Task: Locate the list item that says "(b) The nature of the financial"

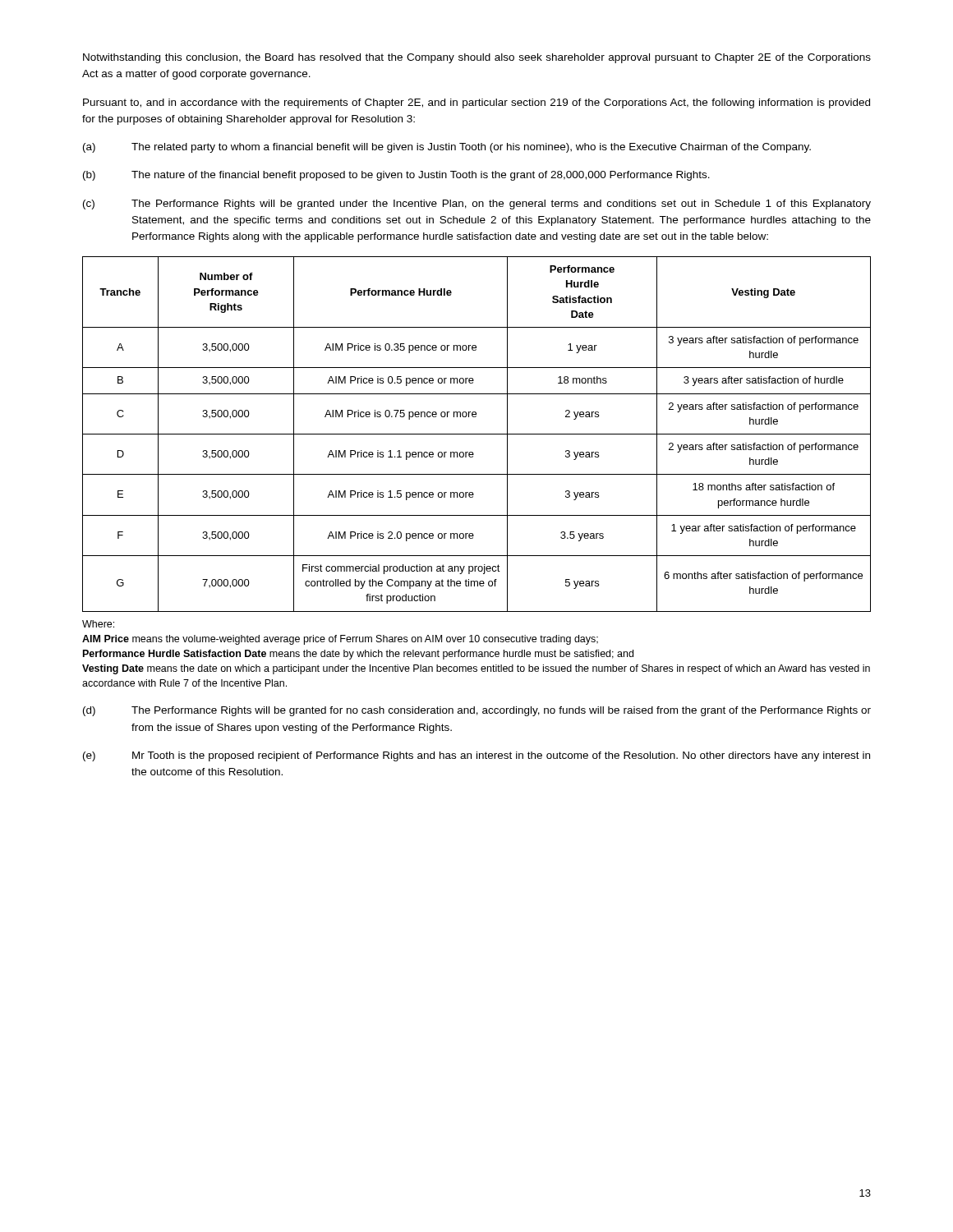Action: (476, 175)
